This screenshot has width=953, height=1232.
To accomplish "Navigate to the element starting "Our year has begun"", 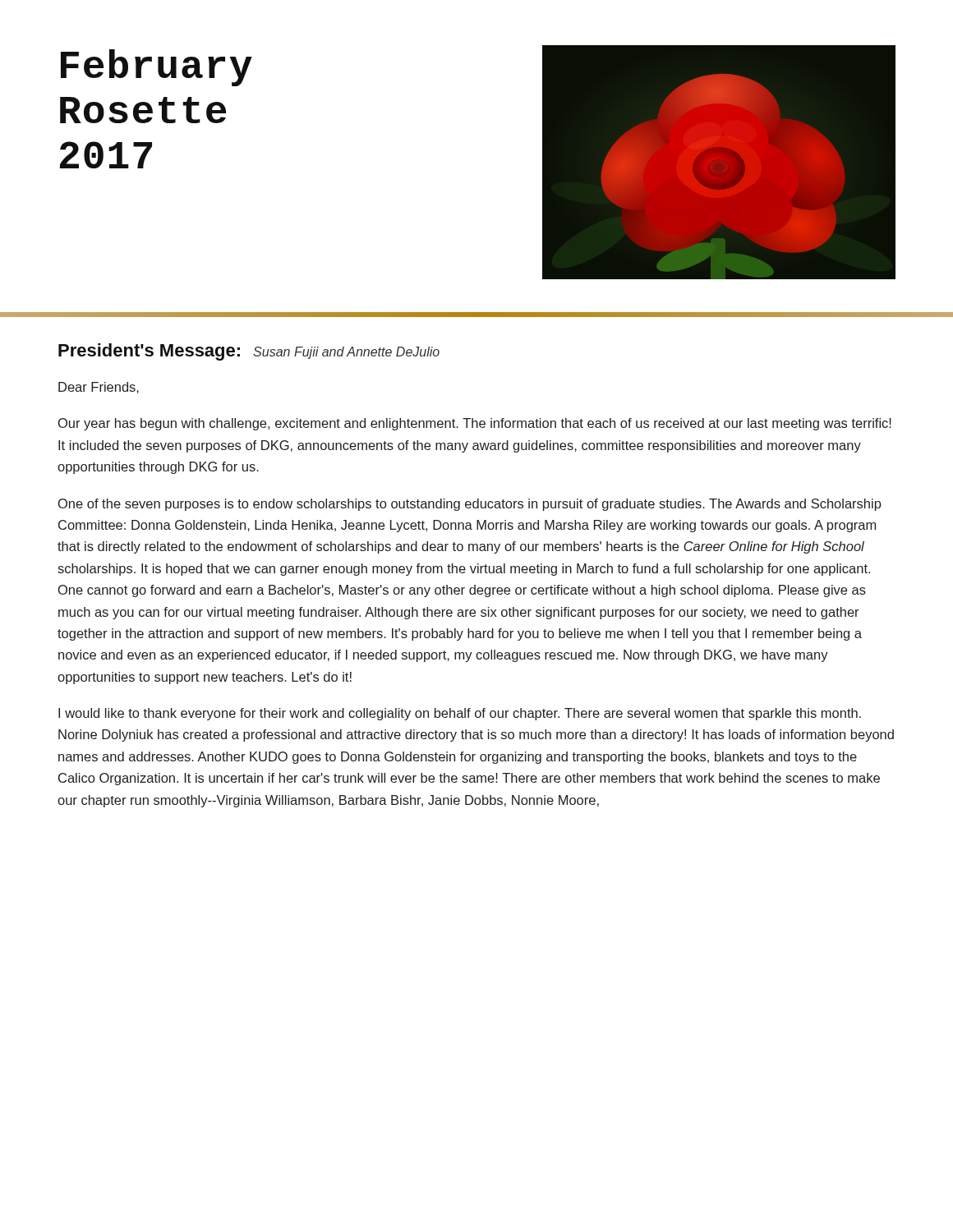I will (x=476, y=445).
